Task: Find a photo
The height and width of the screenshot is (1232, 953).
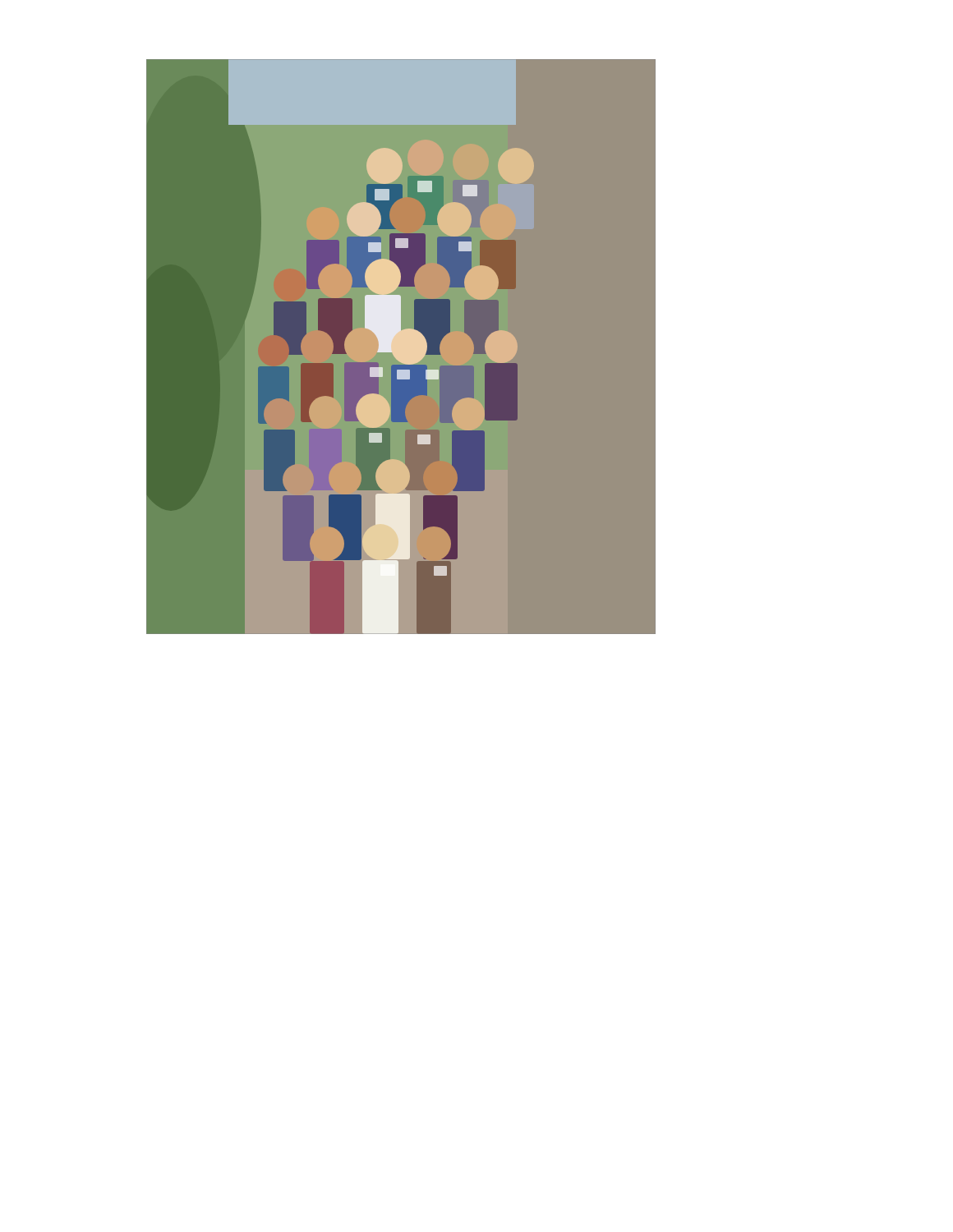Action: pos(401,347)
